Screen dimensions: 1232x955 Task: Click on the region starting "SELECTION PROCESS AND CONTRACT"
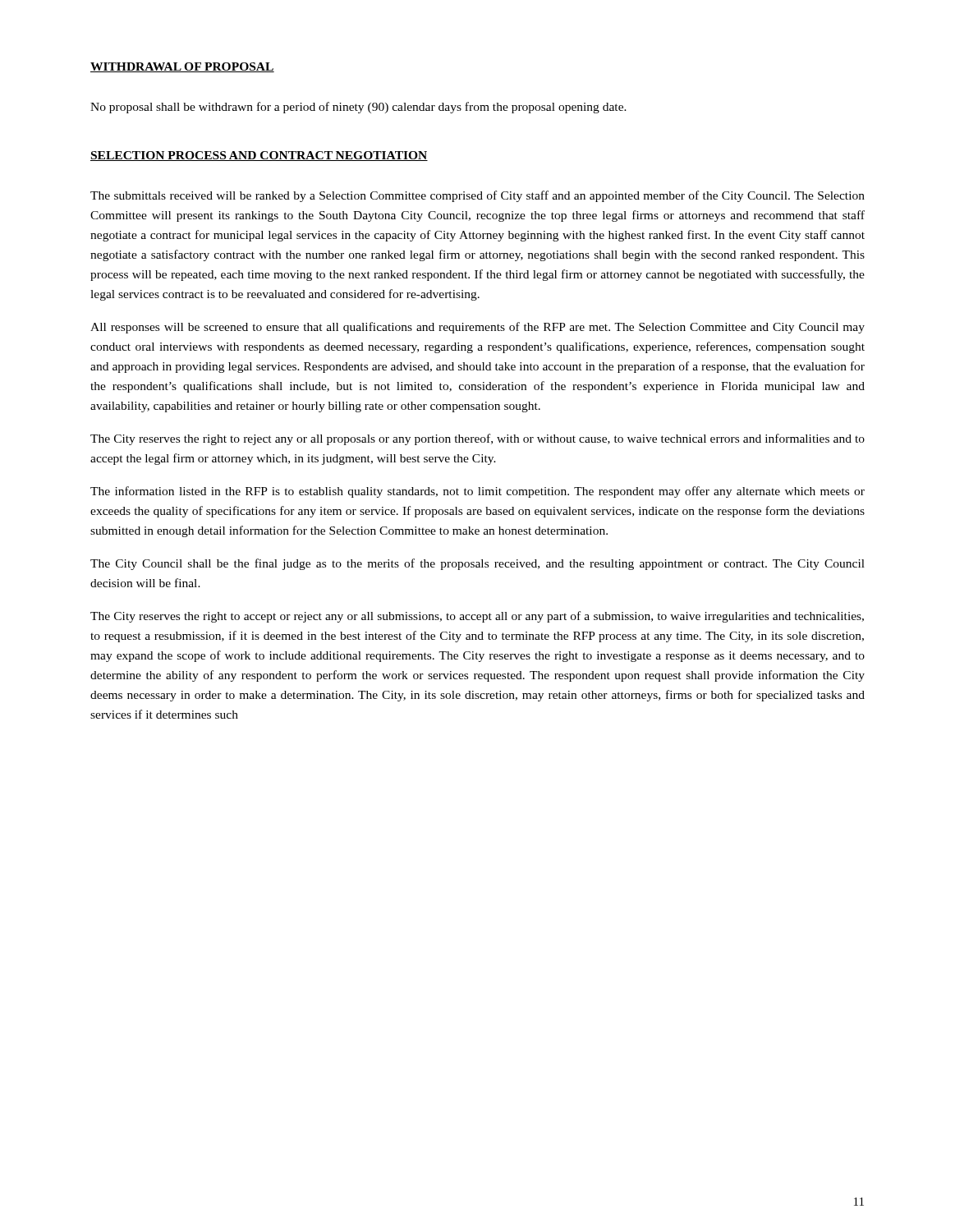pos(259,155)
